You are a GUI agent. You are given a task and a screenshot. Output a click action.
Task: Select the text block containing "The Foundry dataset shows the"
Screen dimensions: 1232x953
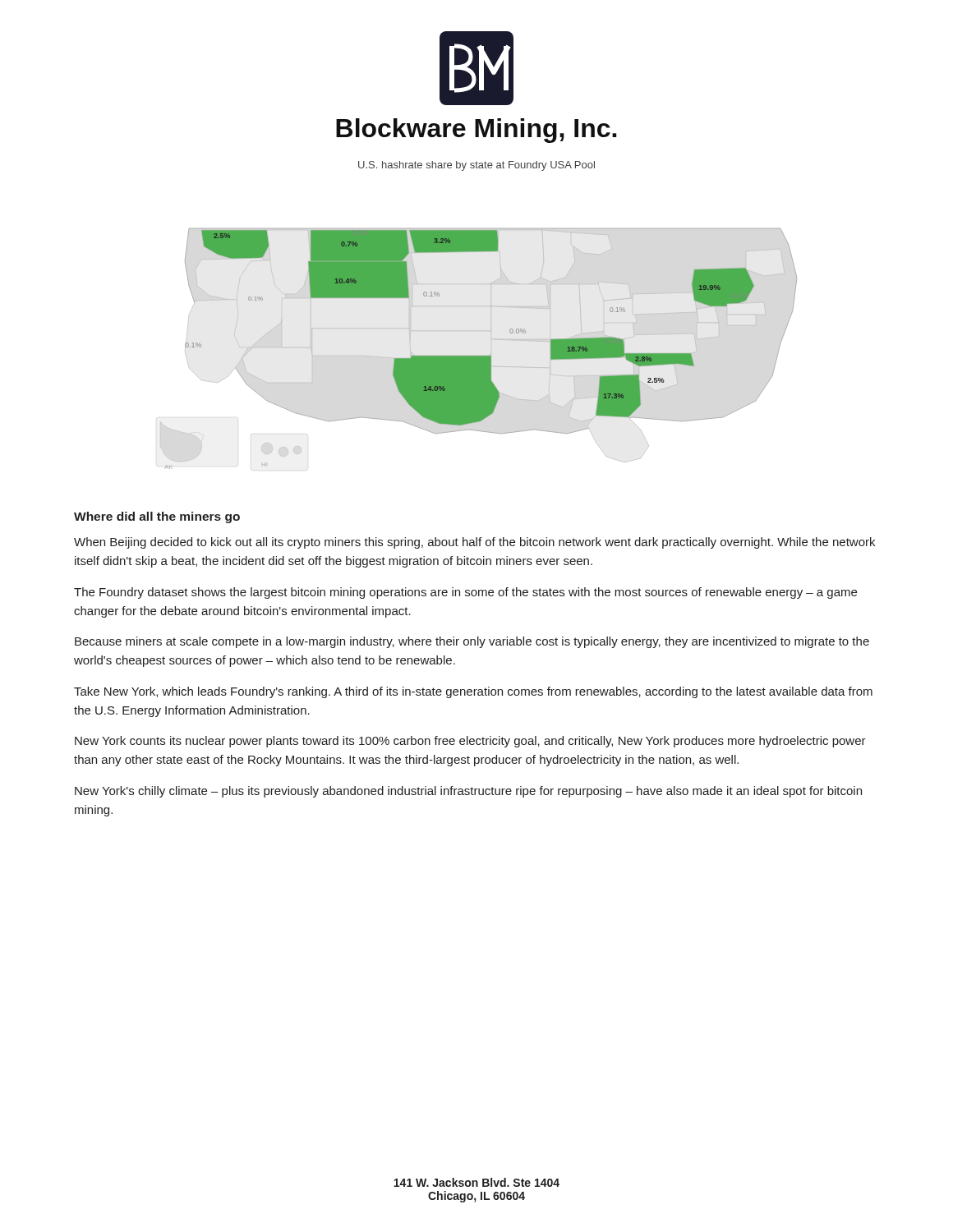476,601
